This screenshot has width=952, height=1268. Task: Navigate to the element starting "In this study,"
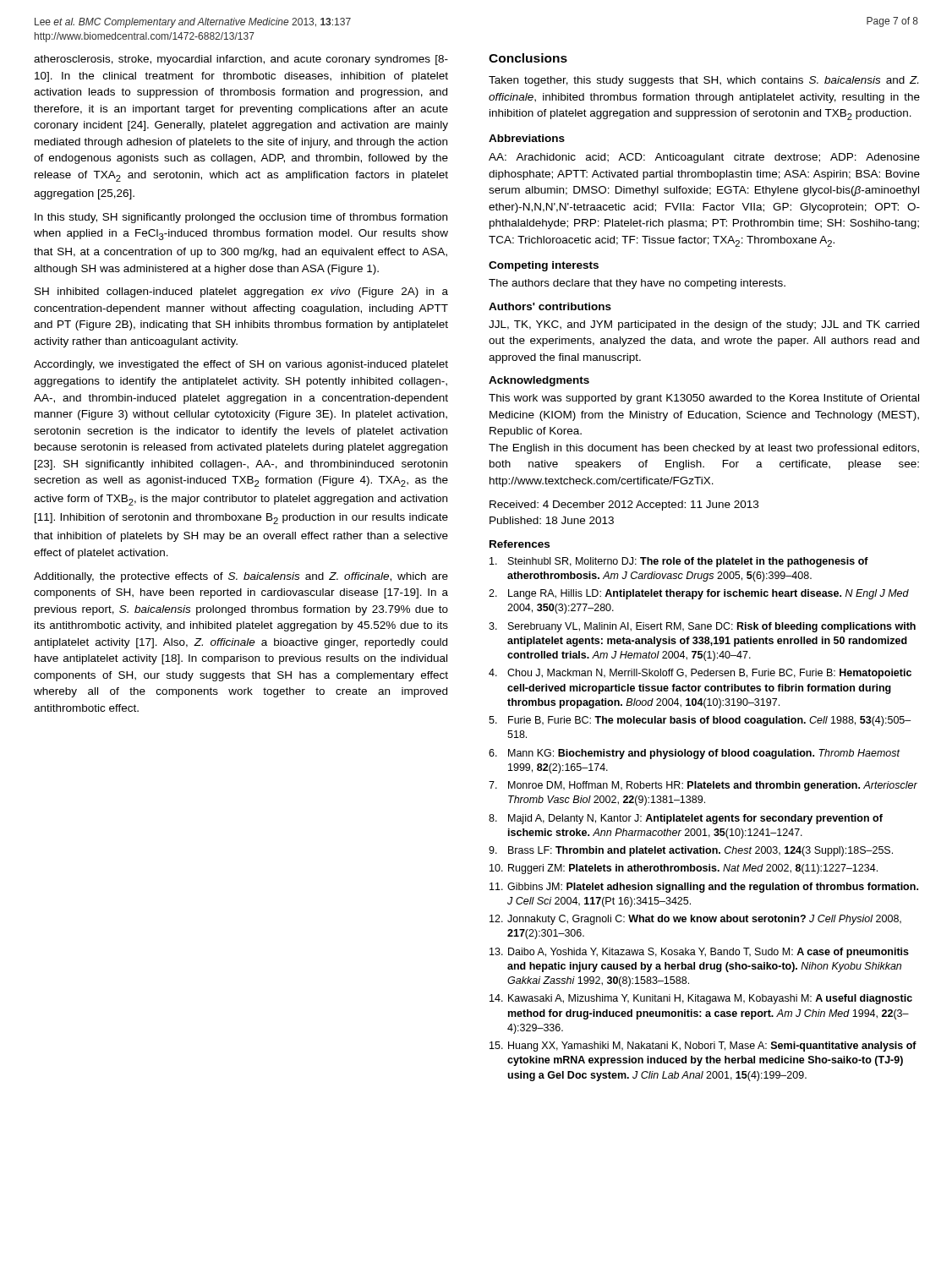pos(241,242)
